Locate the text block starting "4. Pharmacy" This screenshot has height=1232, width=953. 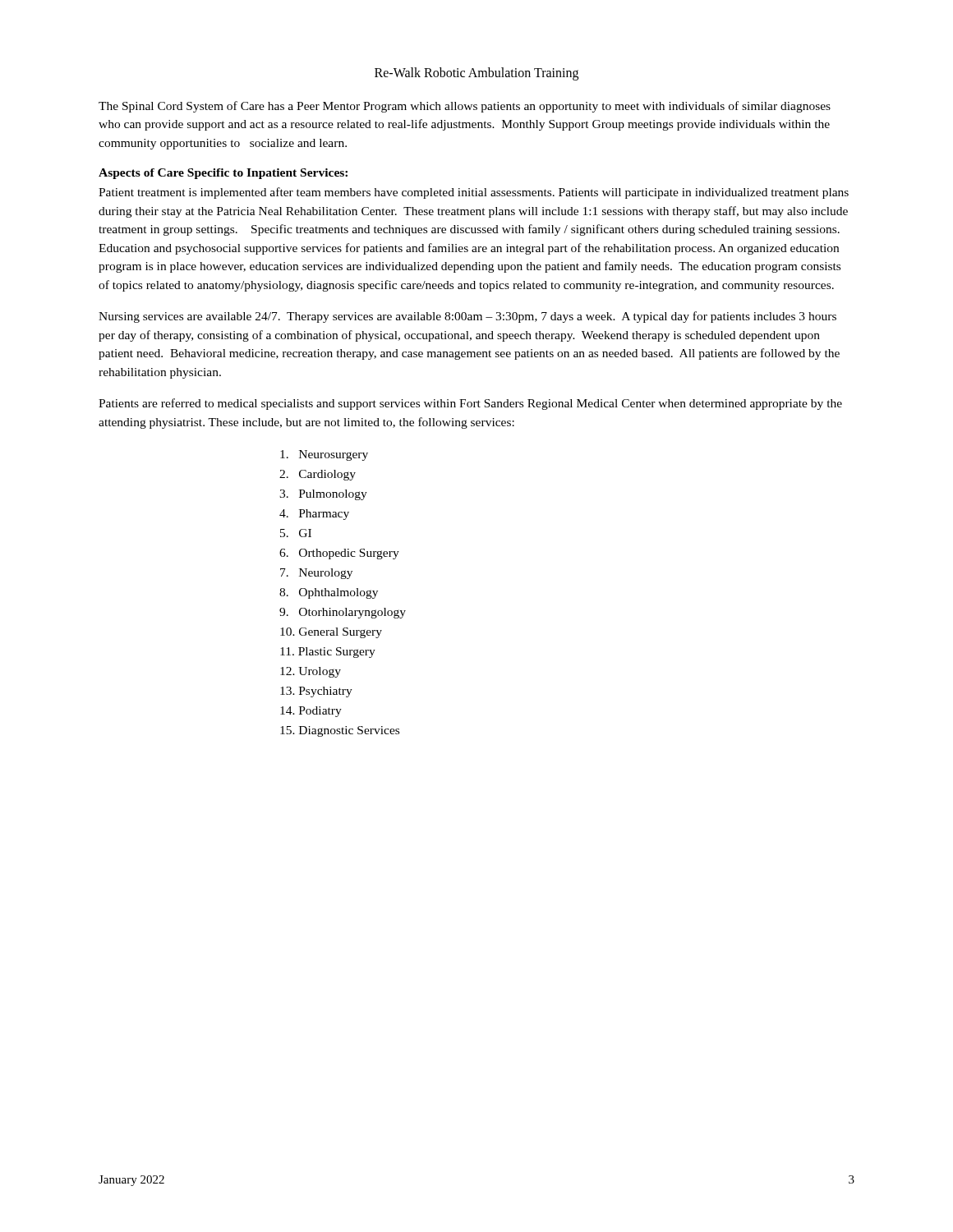[314, 513]
